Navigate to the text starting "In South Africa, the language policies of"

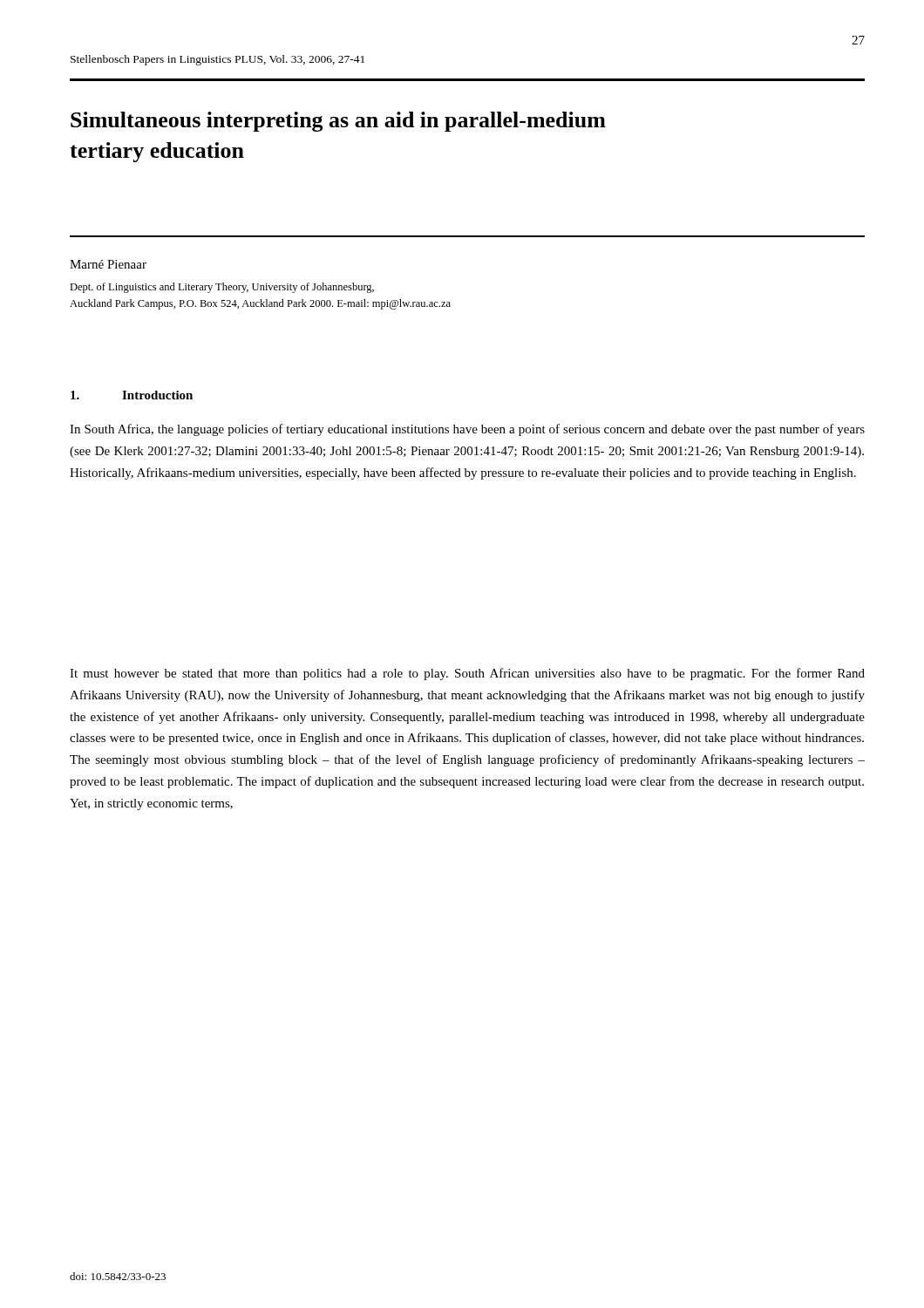click(x=467, y=451)
